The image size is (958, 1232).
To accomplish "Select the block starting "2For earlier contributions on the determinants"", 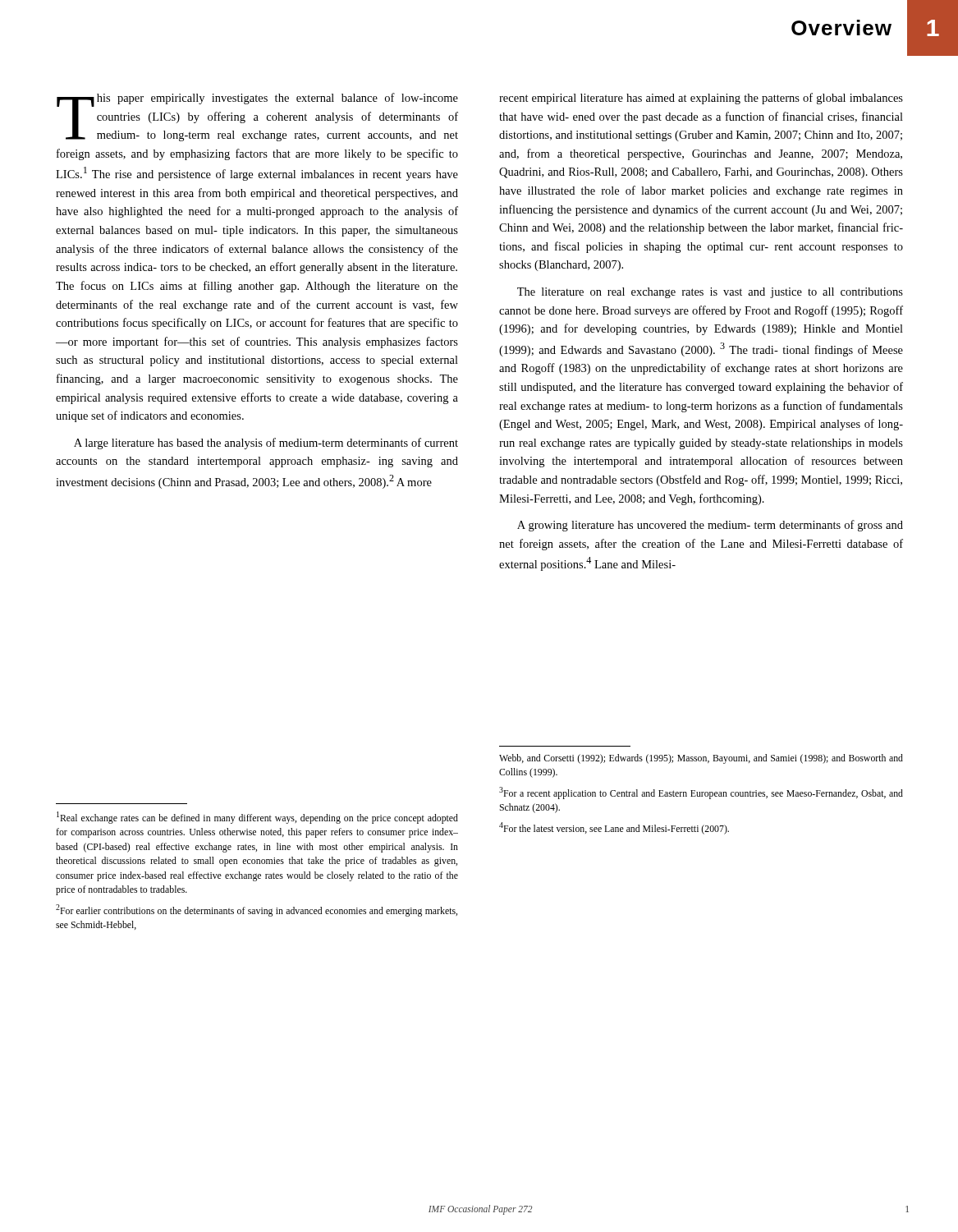I will (257, 917).
